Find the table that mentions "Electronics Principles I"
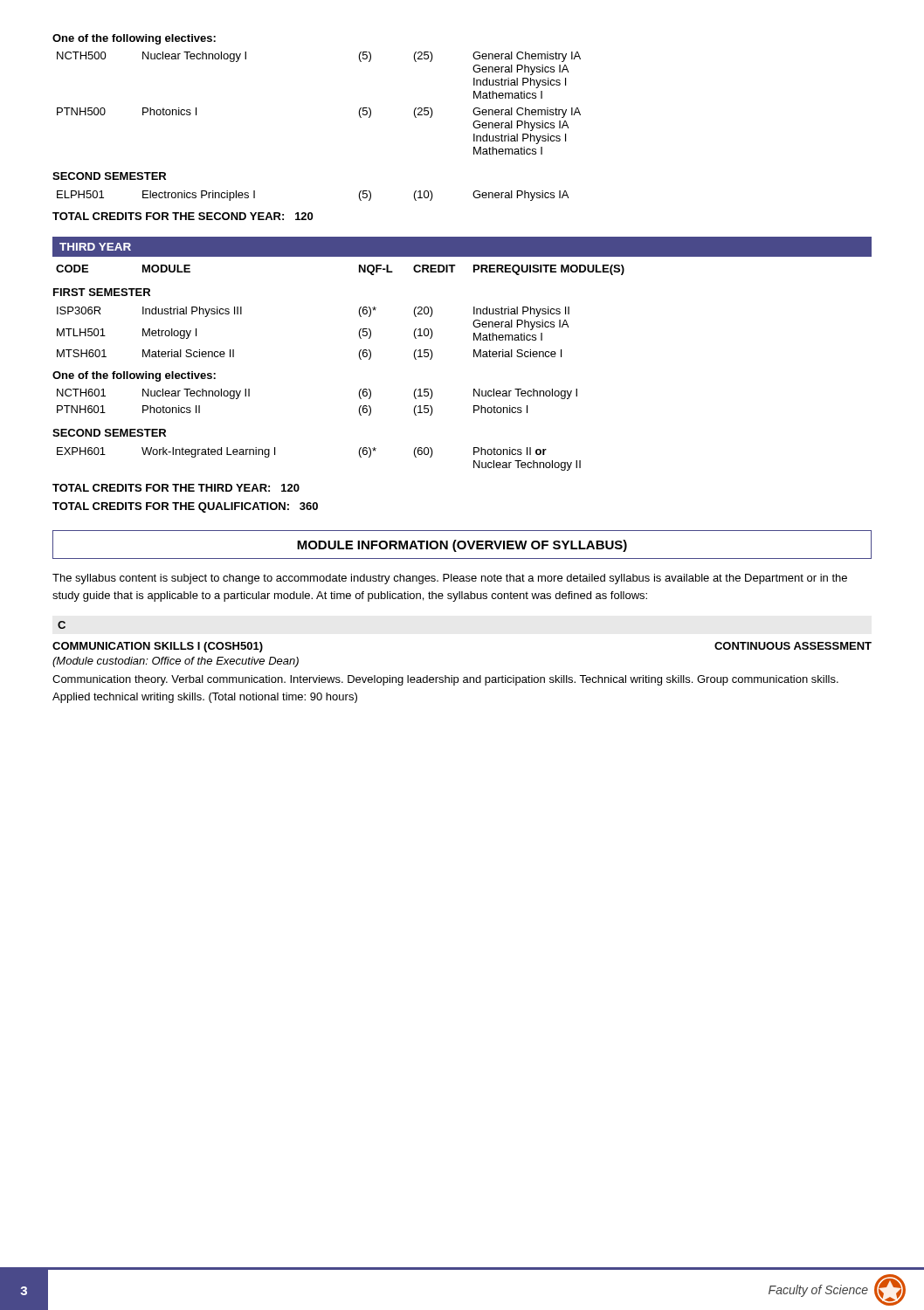This screenshot has width=924, height=1310. [462, 194]
